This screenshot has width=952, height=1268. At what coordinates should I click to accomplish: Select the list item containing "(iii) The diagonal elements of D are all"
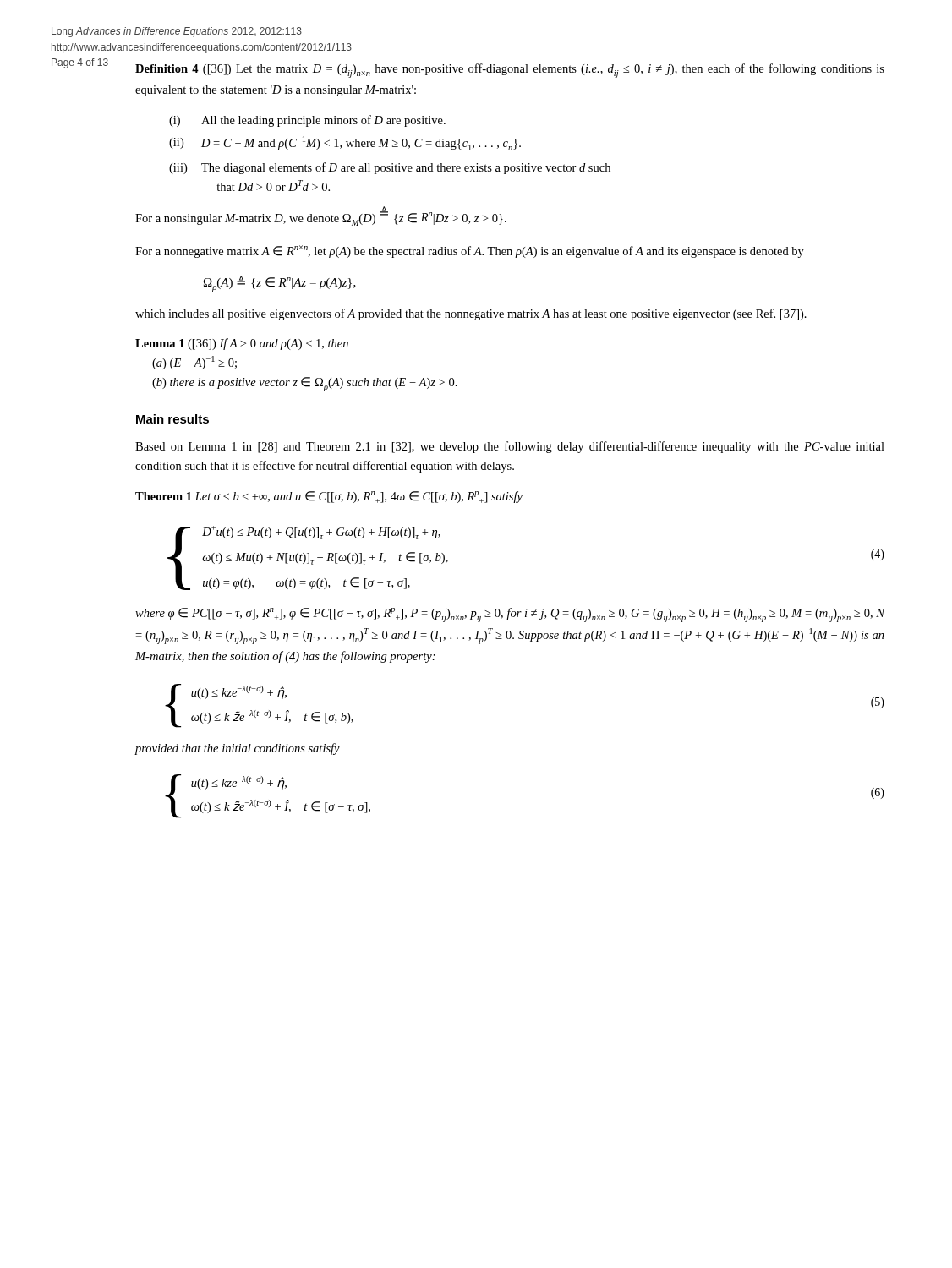(x=527, y=177)
